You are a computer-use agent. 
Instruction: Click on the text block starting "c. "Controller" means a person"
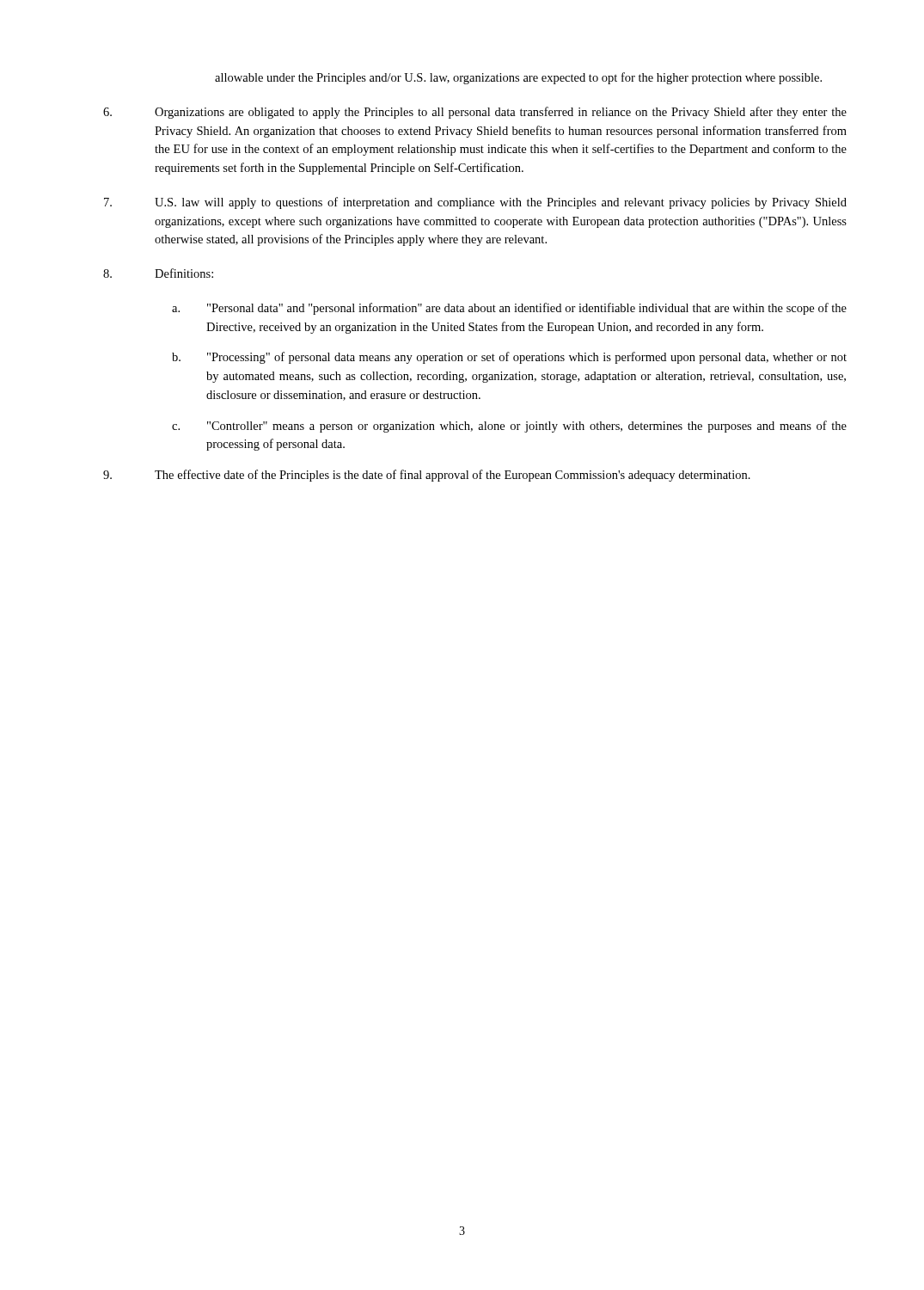click(x=509, y=435)
